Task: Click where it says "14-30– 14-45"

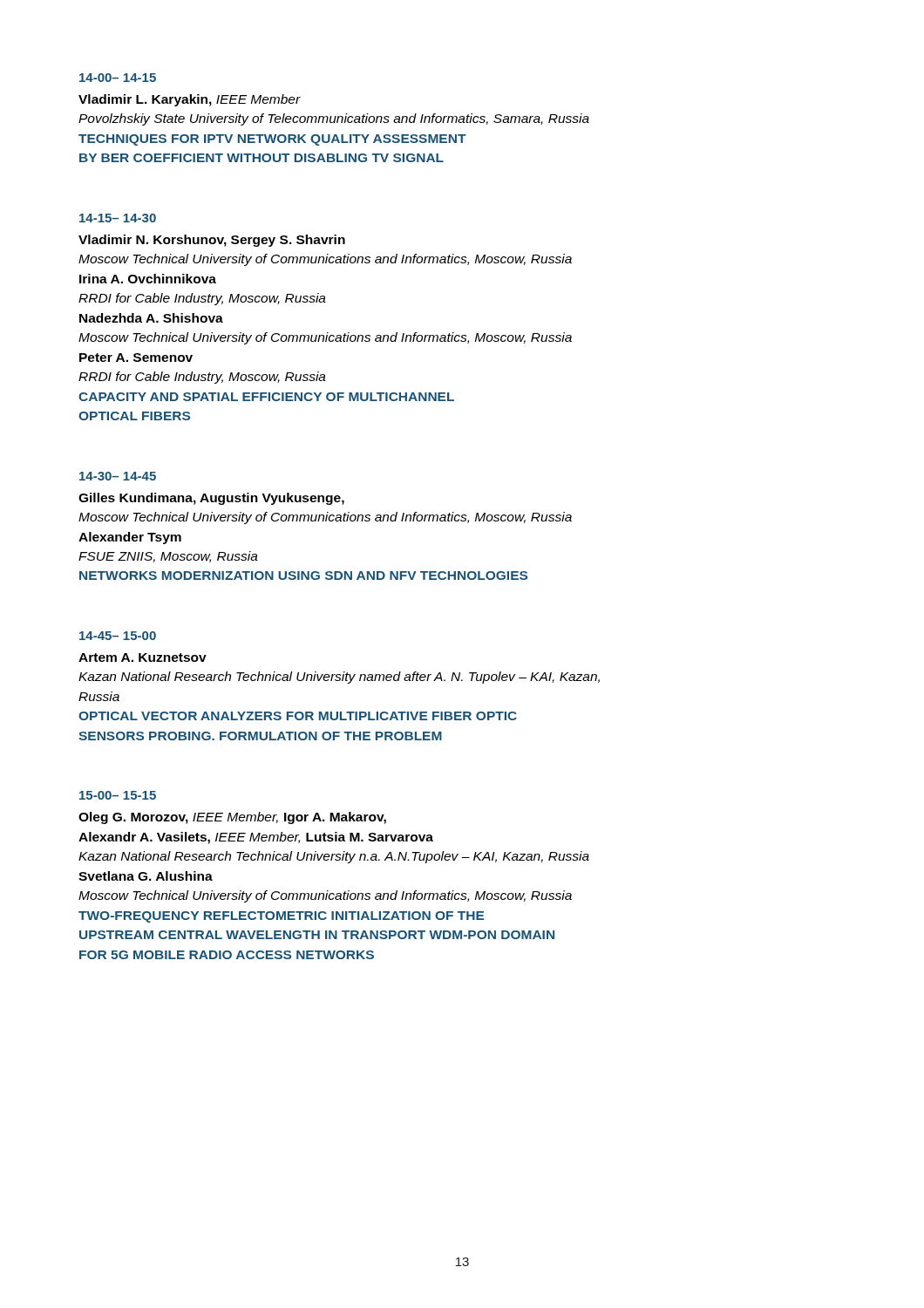Action: coord(117,475)
